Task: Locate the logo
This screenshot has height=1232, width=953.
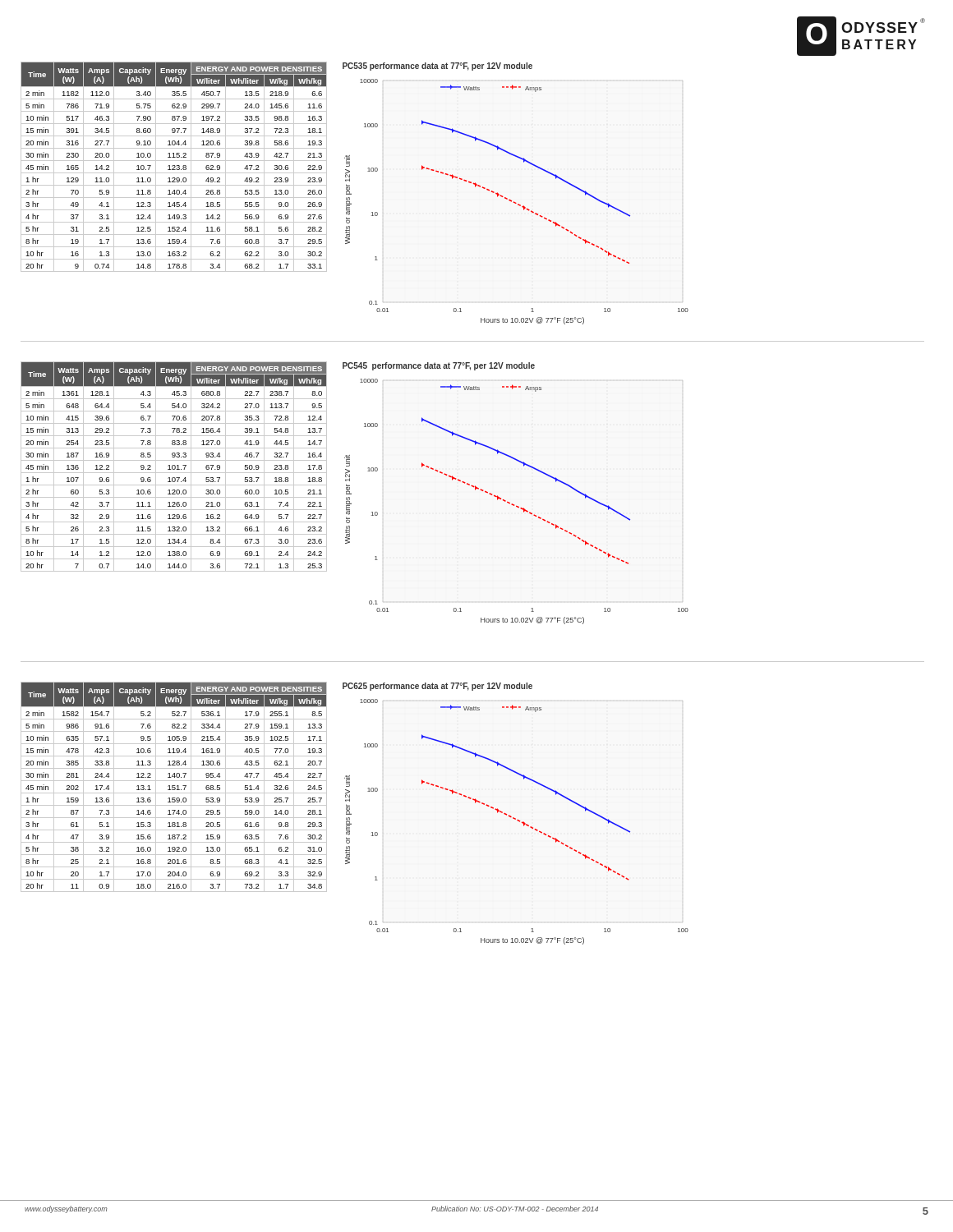Action: pos(863,37)
